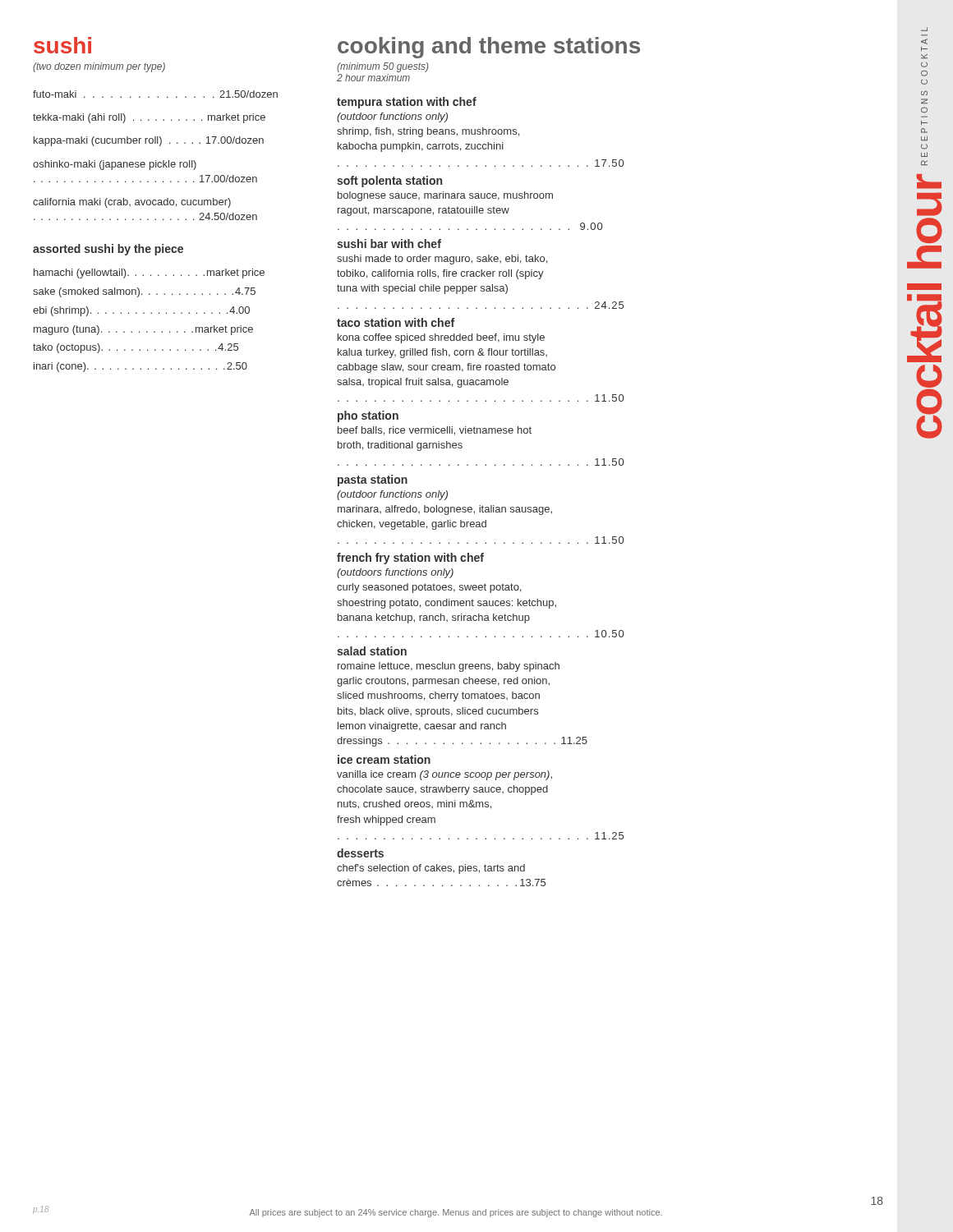Click on the block starting "cooking and theme stations"
The image size is (953, 1232).
pyautogui.click(x=489, y=46)
